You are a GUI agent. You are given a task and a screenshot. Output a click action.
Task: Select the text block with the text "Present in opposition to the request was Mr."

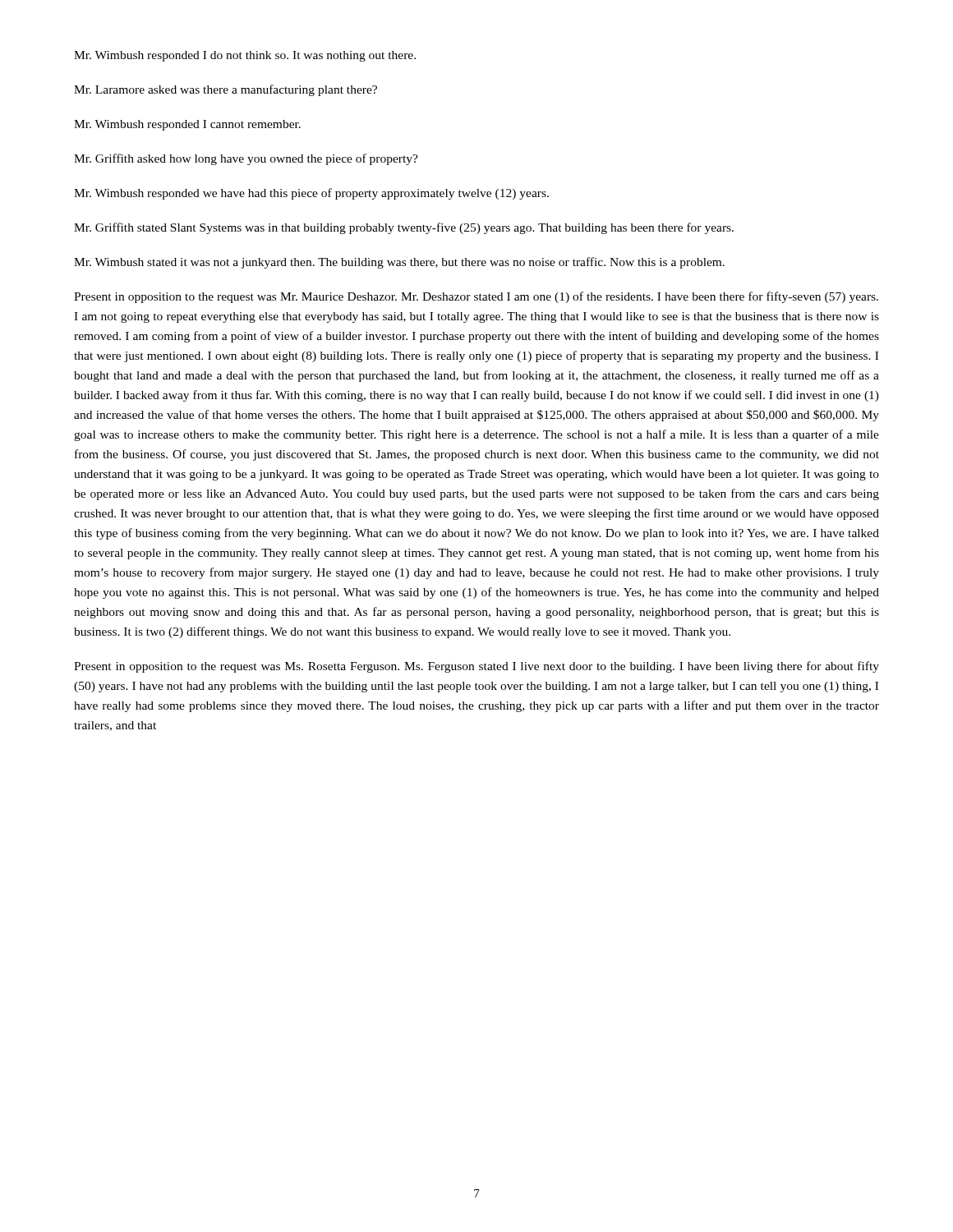click(x=476, y=464)
